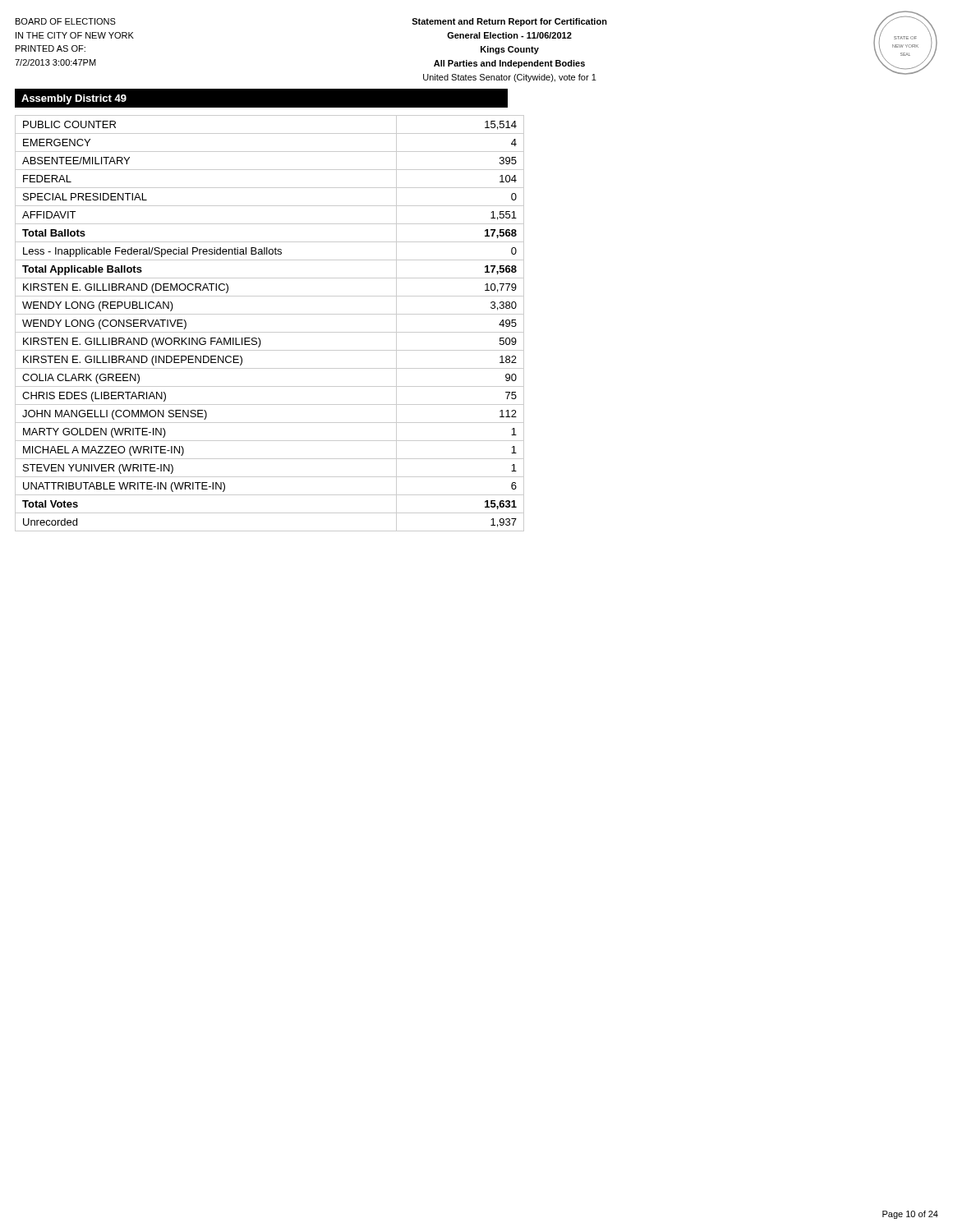Click on the illustration

pos(905,43)
